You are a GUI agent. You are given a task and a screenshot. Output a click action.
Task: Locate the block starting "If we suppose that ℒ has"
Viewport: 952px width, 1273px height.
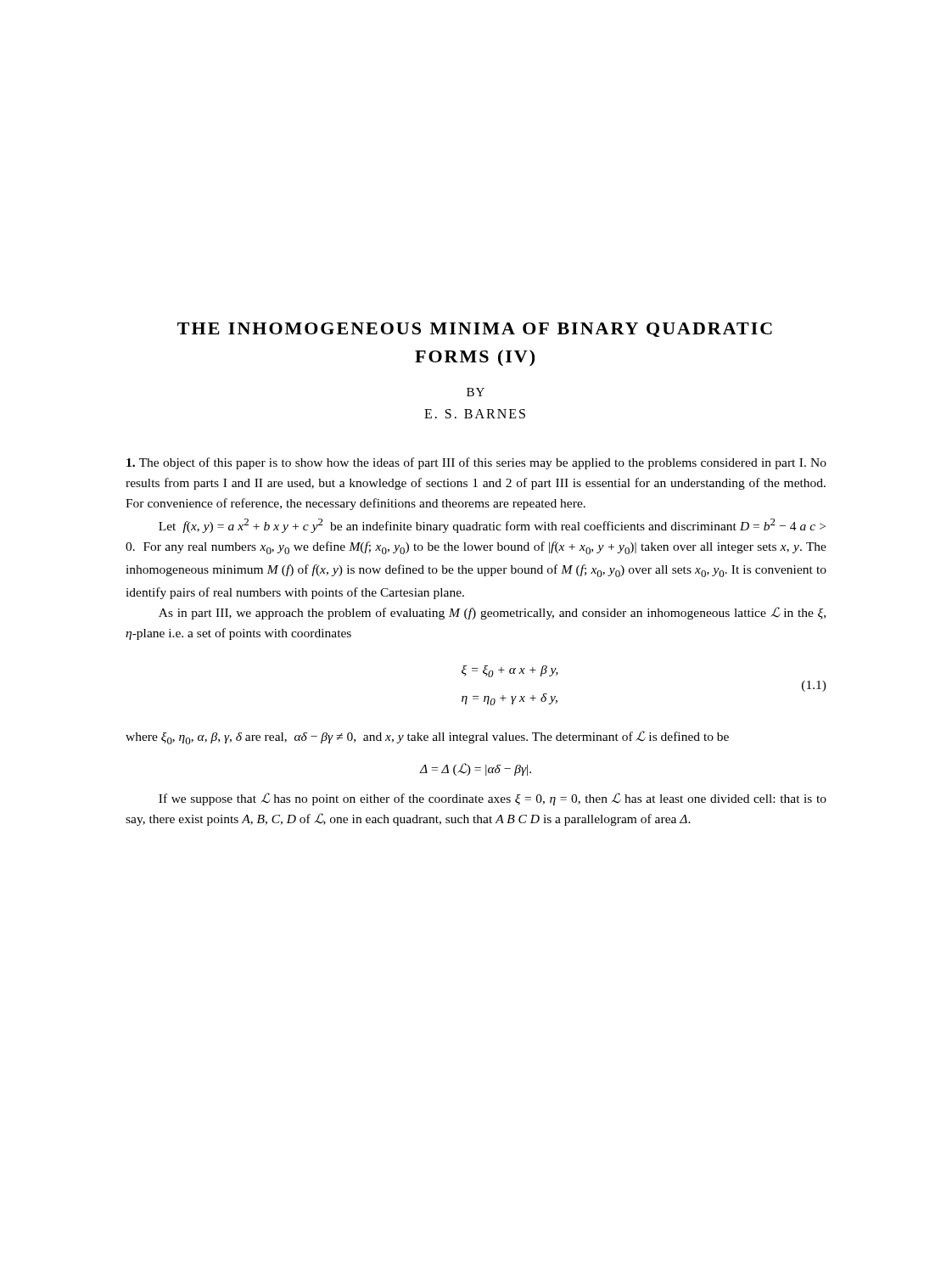pyautogui.click(x=476, y=809)
